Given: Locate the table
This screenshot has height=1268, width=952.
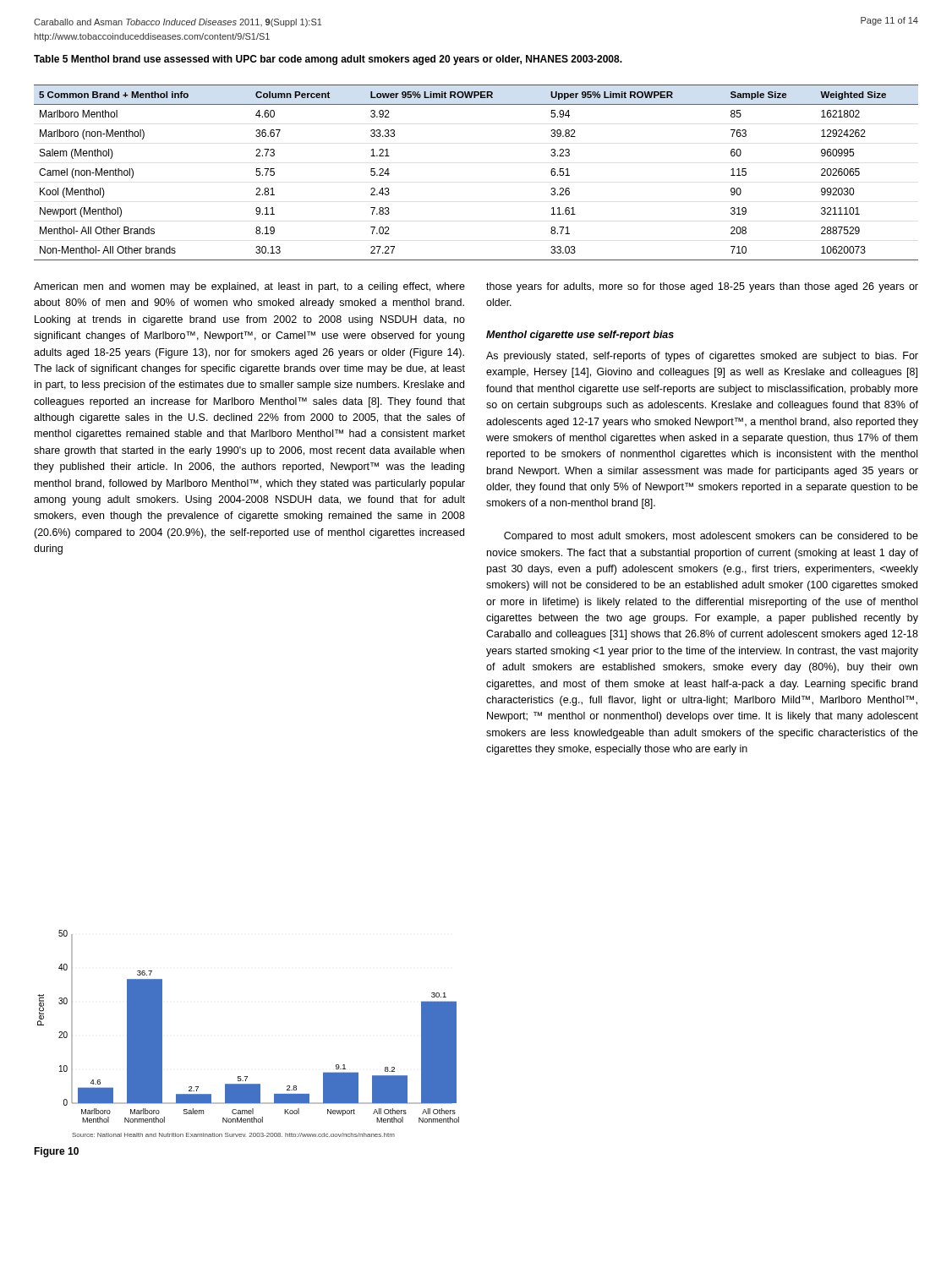Looking at the screenshot, I should coord(476,172).
